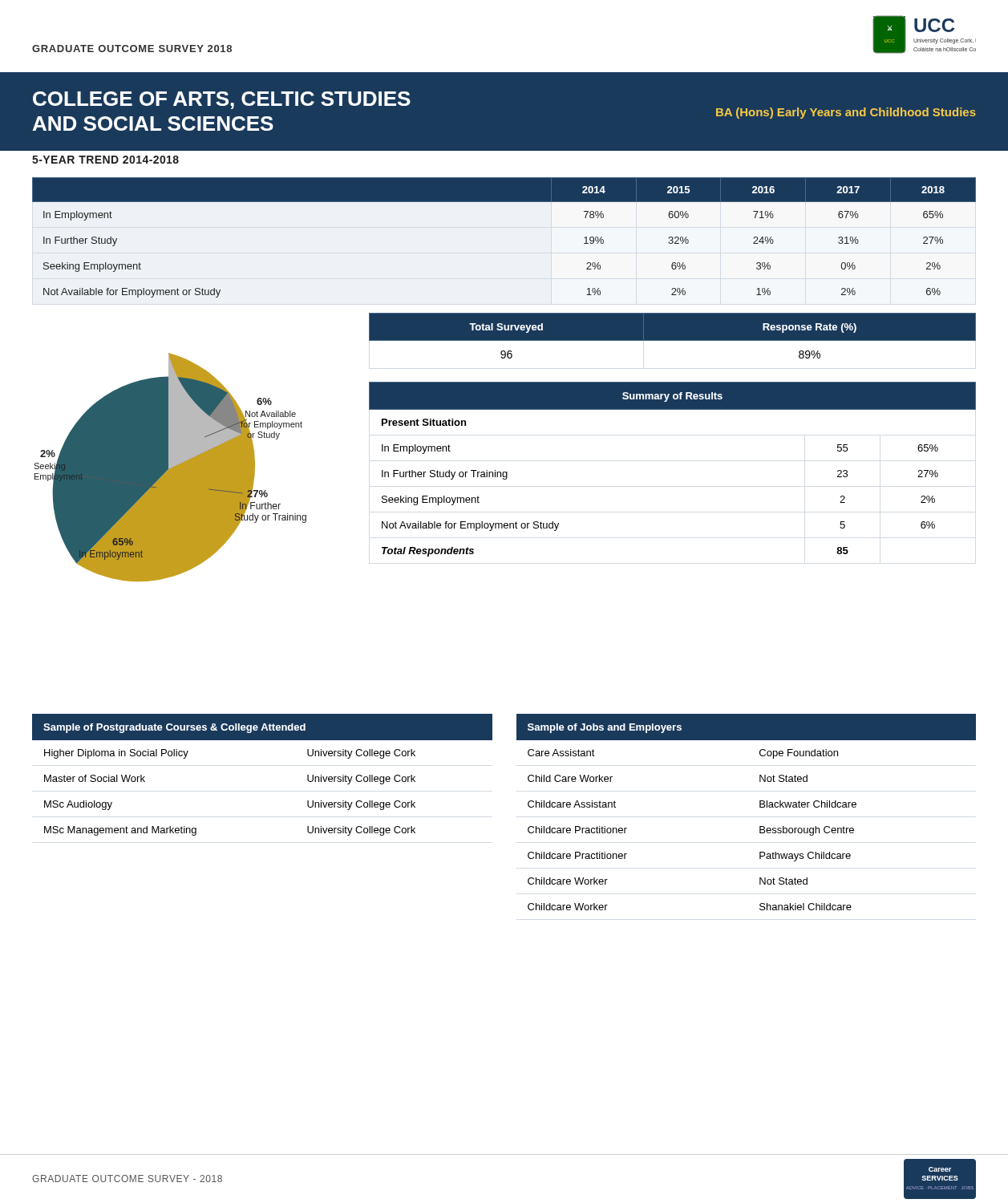Viewport: 1008px width, 1203px height.
Task: Find the text block starting "COLLEGE OF ARTS, CELTIC STUDIESAND SOCIAL SCIENCES BA"
Action: tap(248, 105)
